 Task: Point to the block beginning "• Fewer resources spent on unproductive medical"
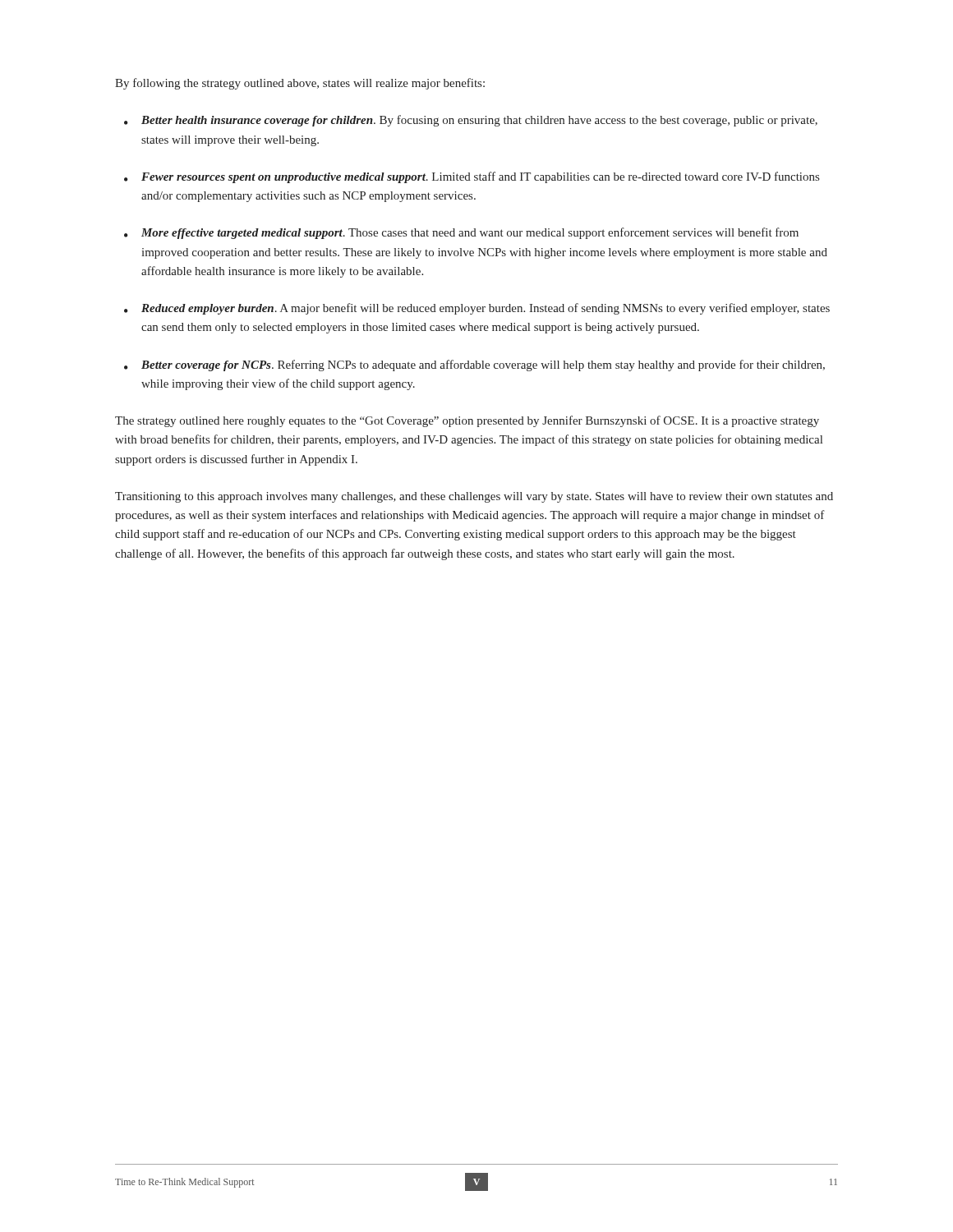point(481,186)
